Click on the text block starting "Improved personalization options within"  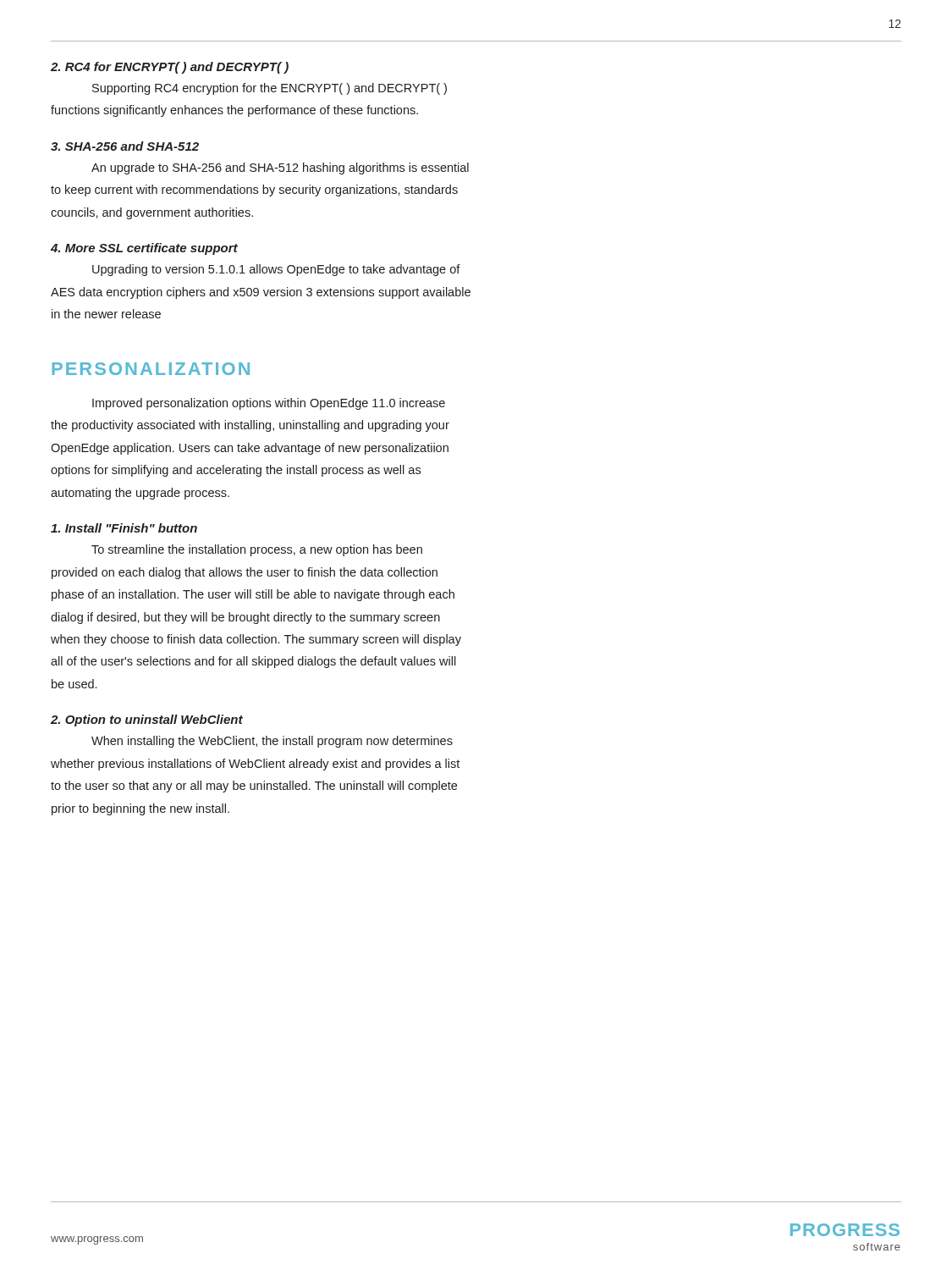tap(269, 404)
